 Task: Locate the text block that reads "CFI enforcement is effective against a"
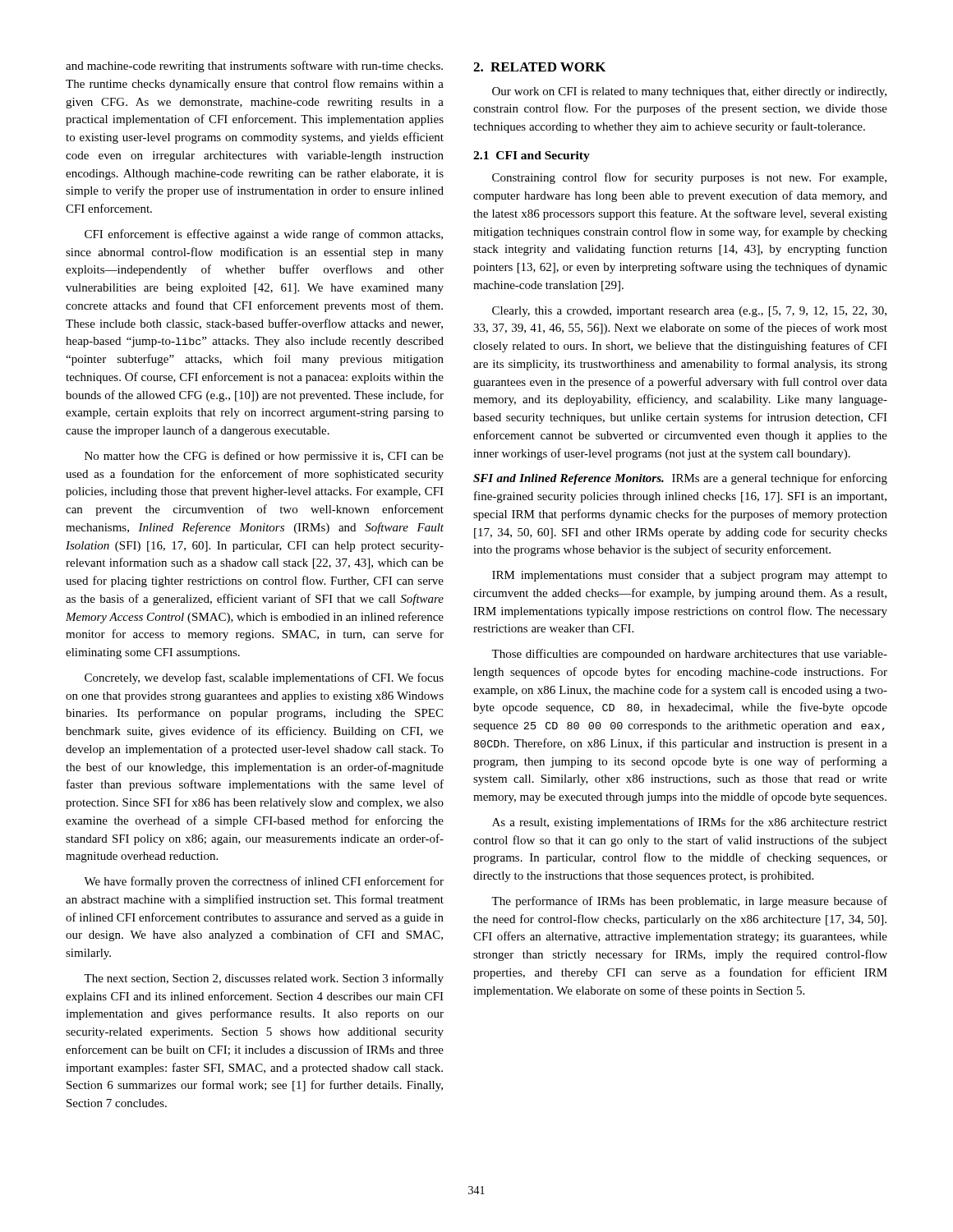click(255, 333)
